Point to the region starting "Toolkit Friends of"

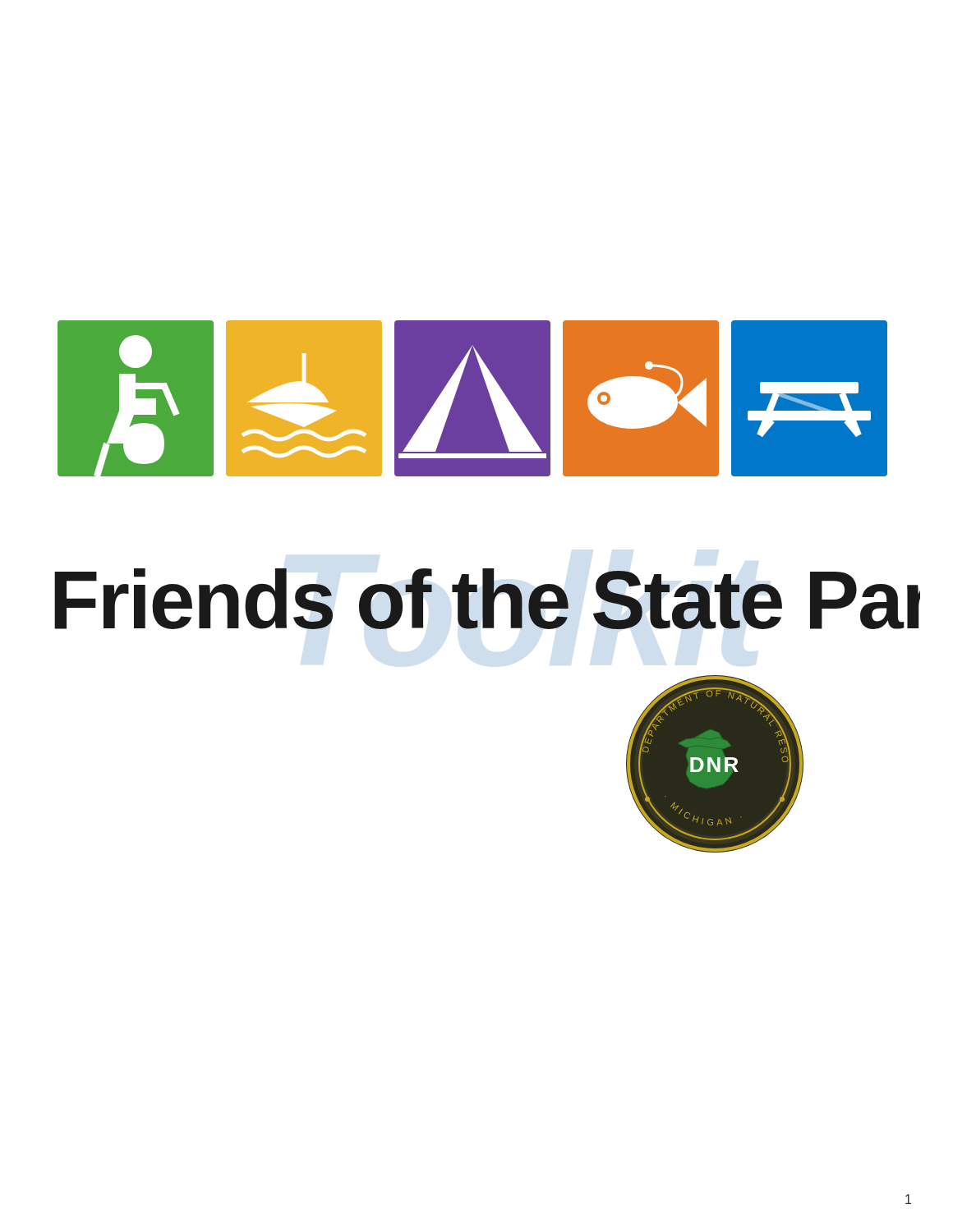tap(476, 597)
